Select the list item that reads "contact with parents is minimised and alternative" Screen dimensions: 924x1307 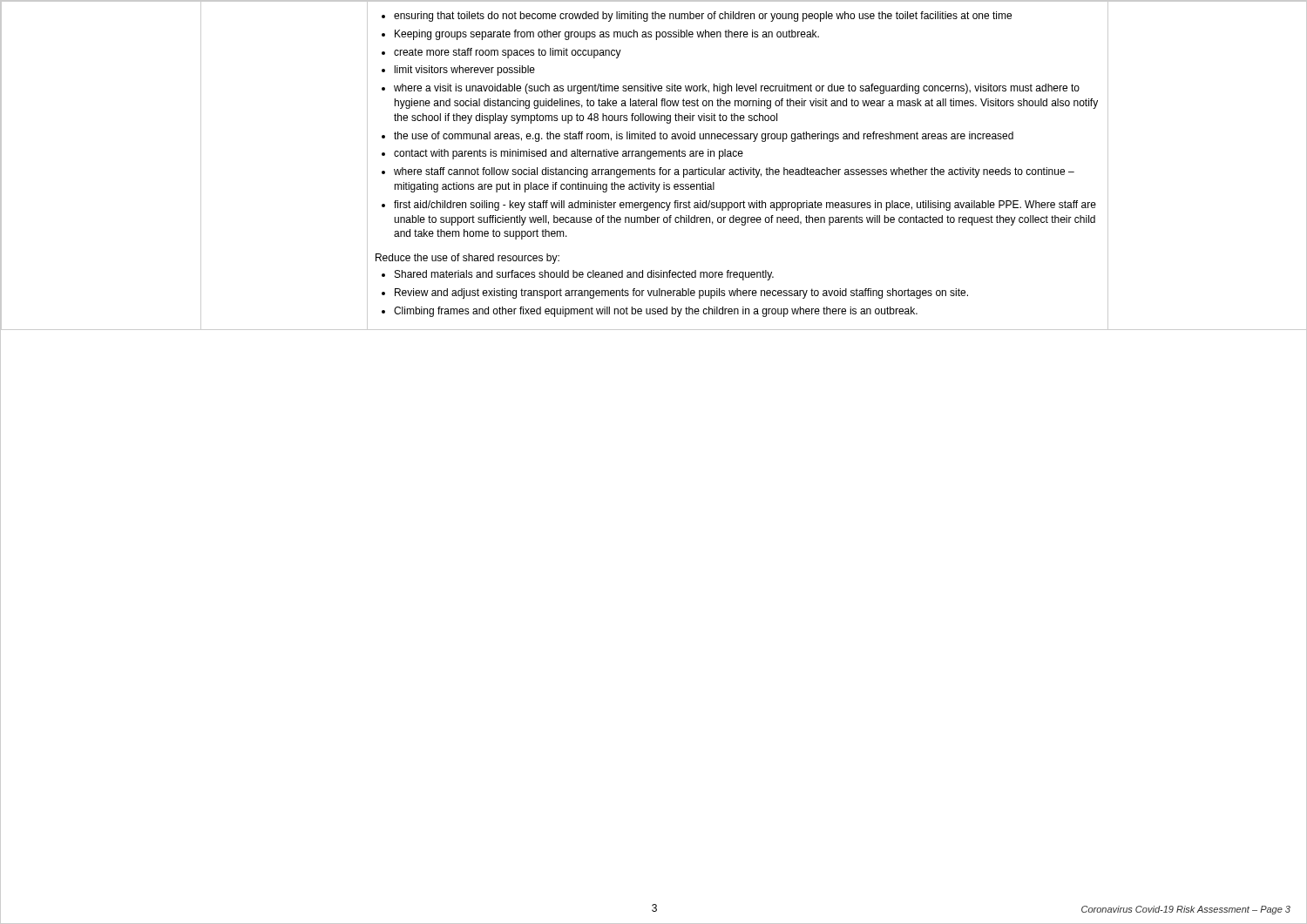click(747, 154)
